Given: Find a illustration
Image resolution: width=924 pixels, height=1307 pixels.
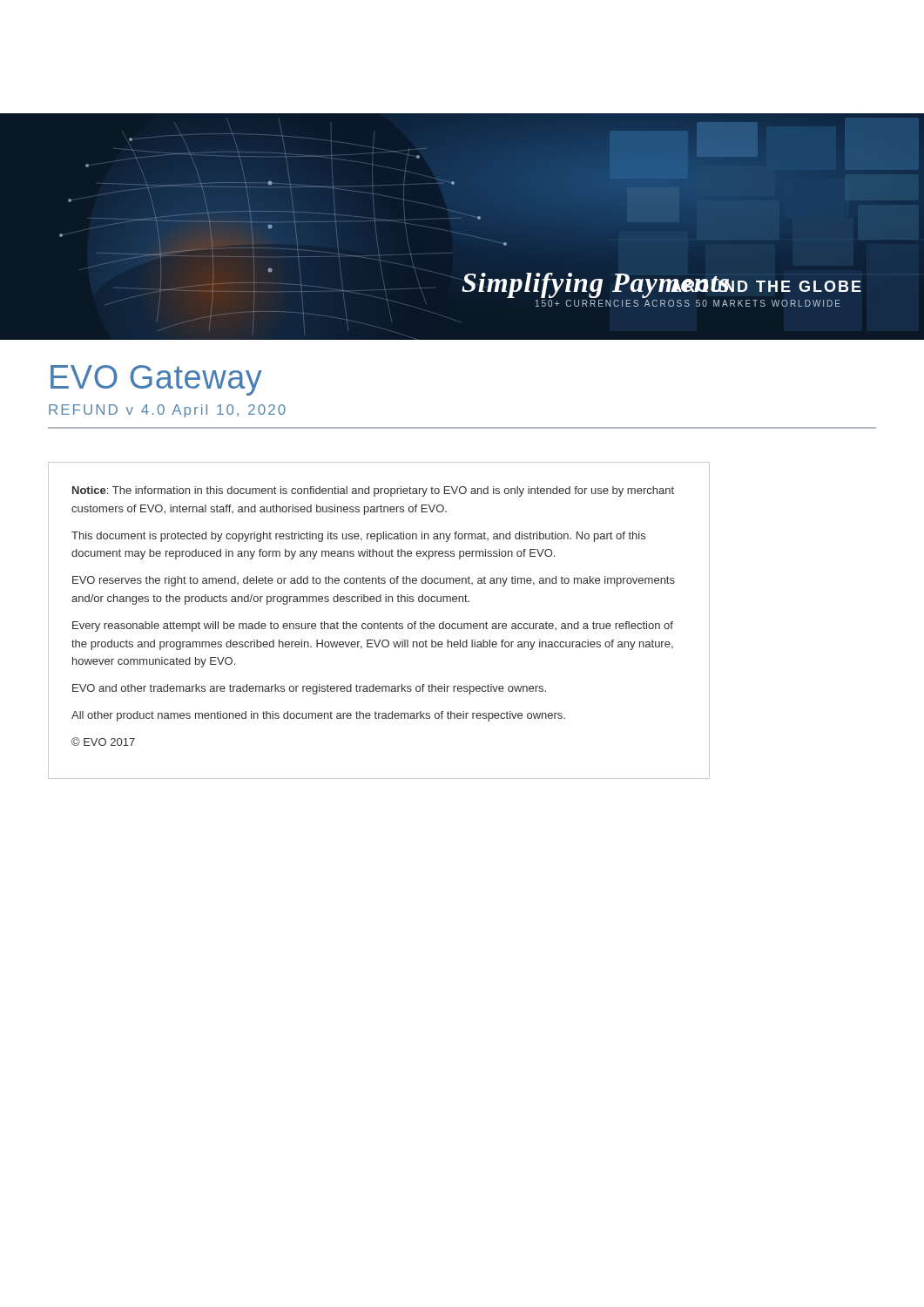Looking at the screenshot, I should (x=462, y=227).
